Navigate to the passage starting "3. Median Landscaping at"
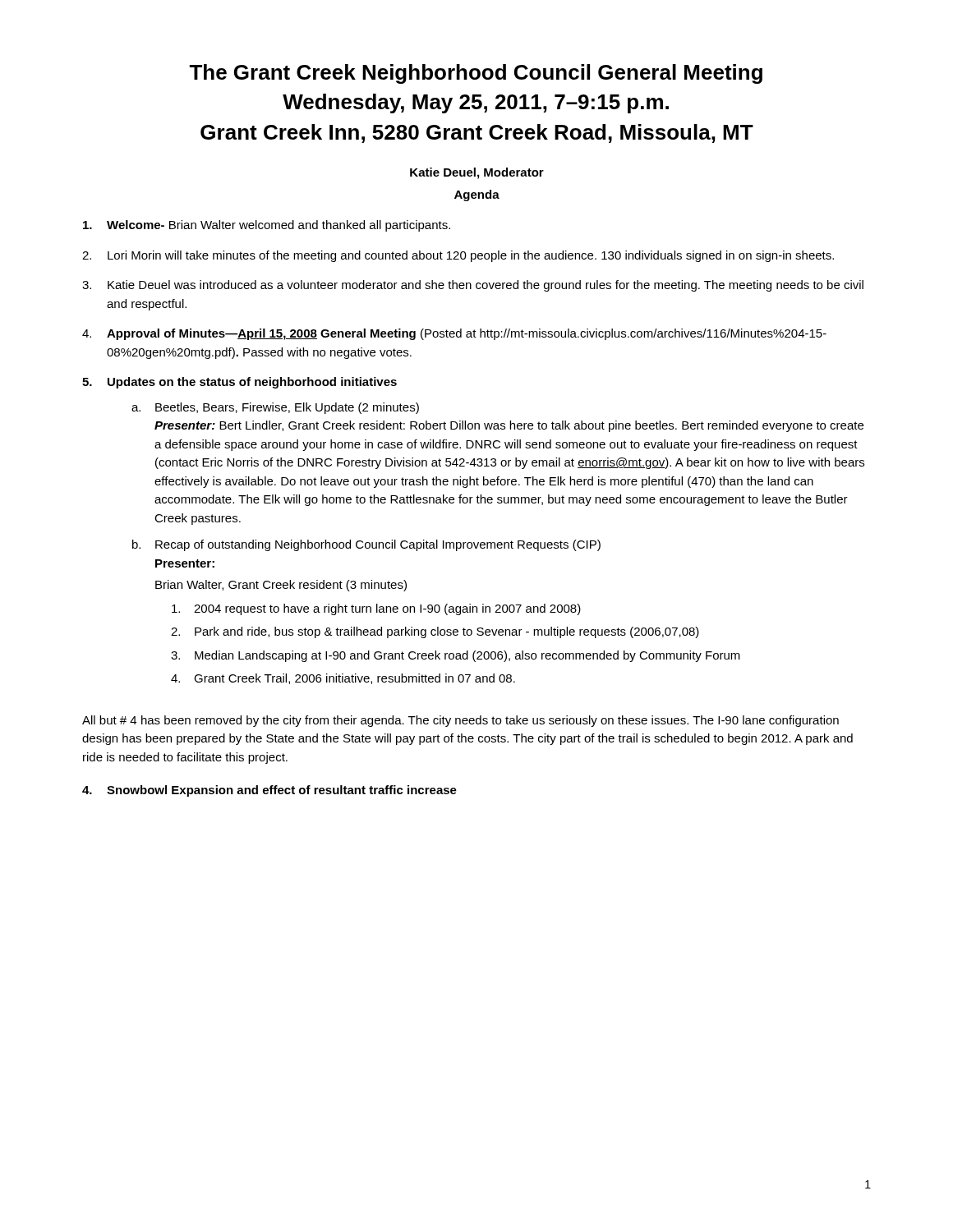The width and height of the screenshot is (953, 1232). click(456, 655)
